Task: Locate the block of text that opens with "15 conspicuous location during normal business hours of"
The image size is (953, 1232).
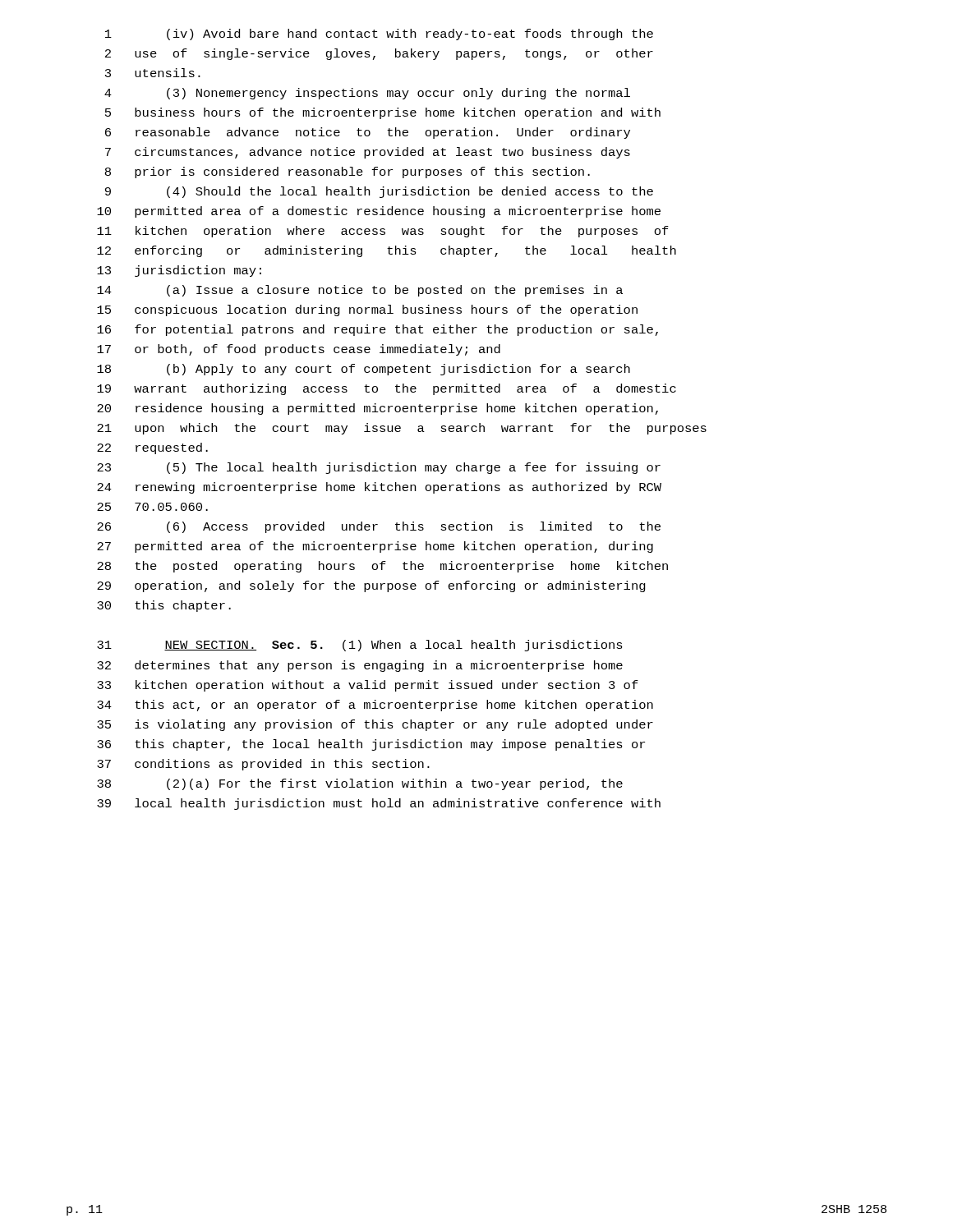Action: click(x=485, y=311)
